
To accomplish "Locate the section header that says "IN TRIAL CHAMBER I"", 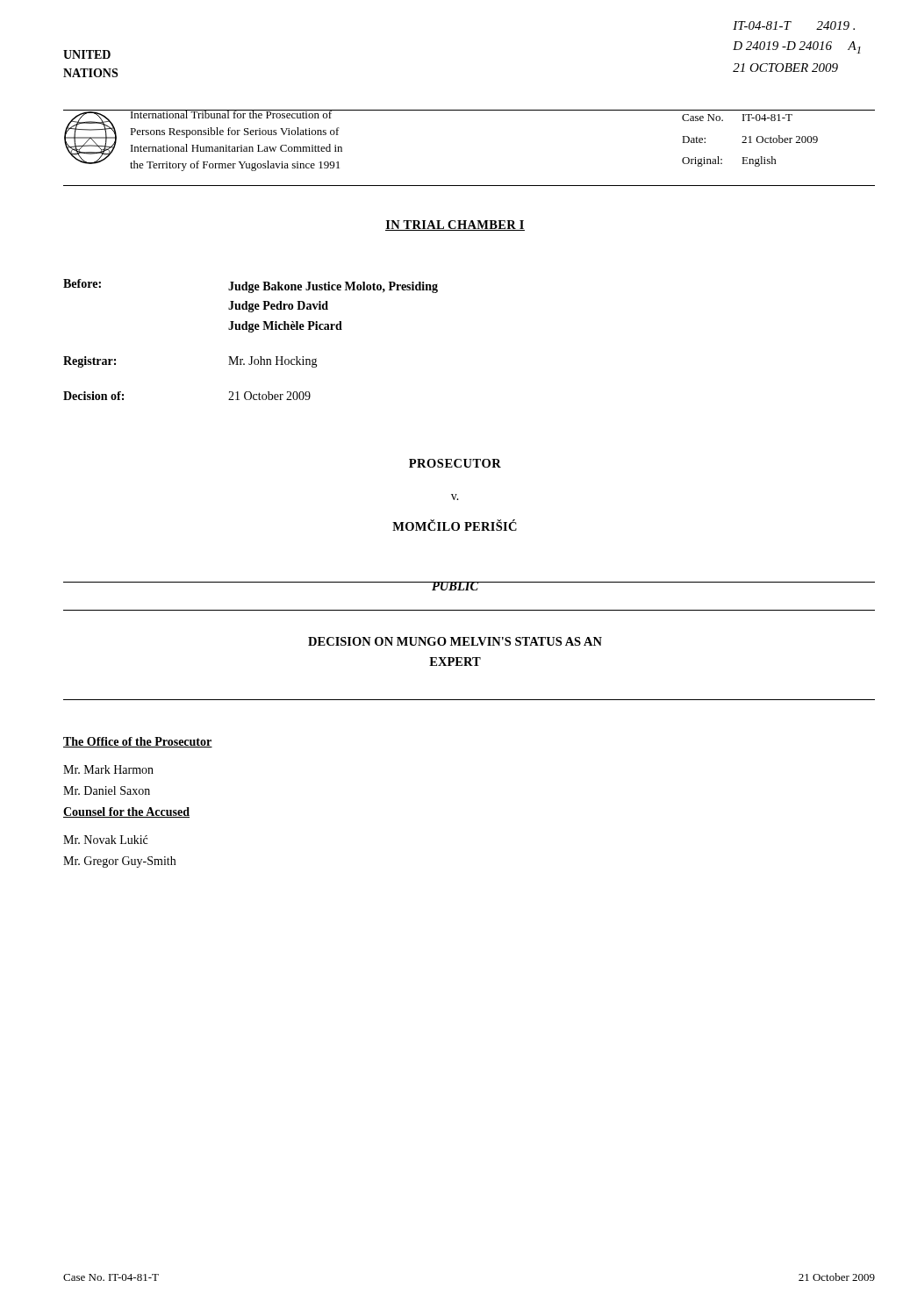I will coord(455,225).
